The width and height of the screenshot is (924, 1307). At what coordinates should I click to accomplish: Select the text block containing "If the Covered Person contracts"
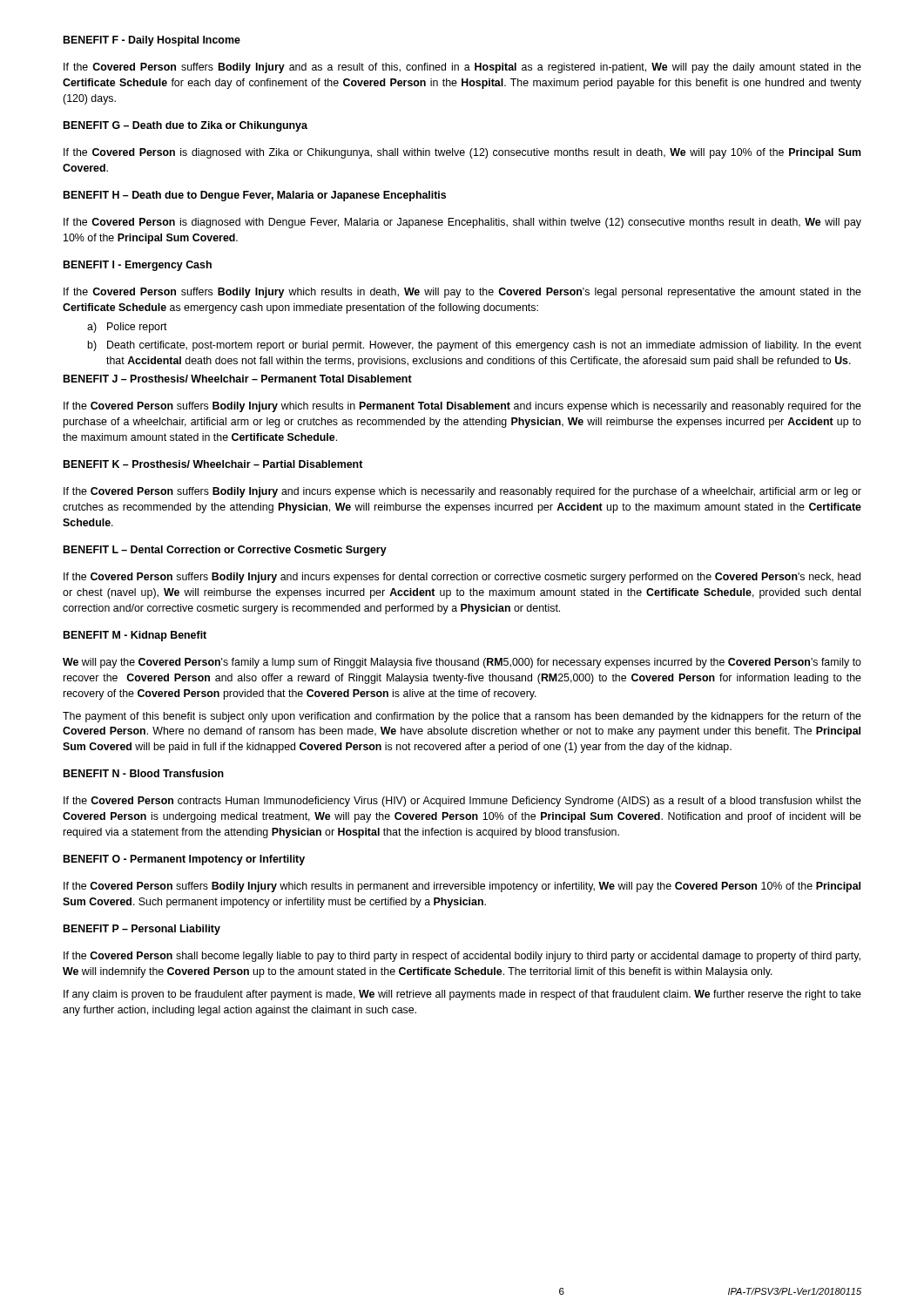pyautogui.click(x=462, y=818)
